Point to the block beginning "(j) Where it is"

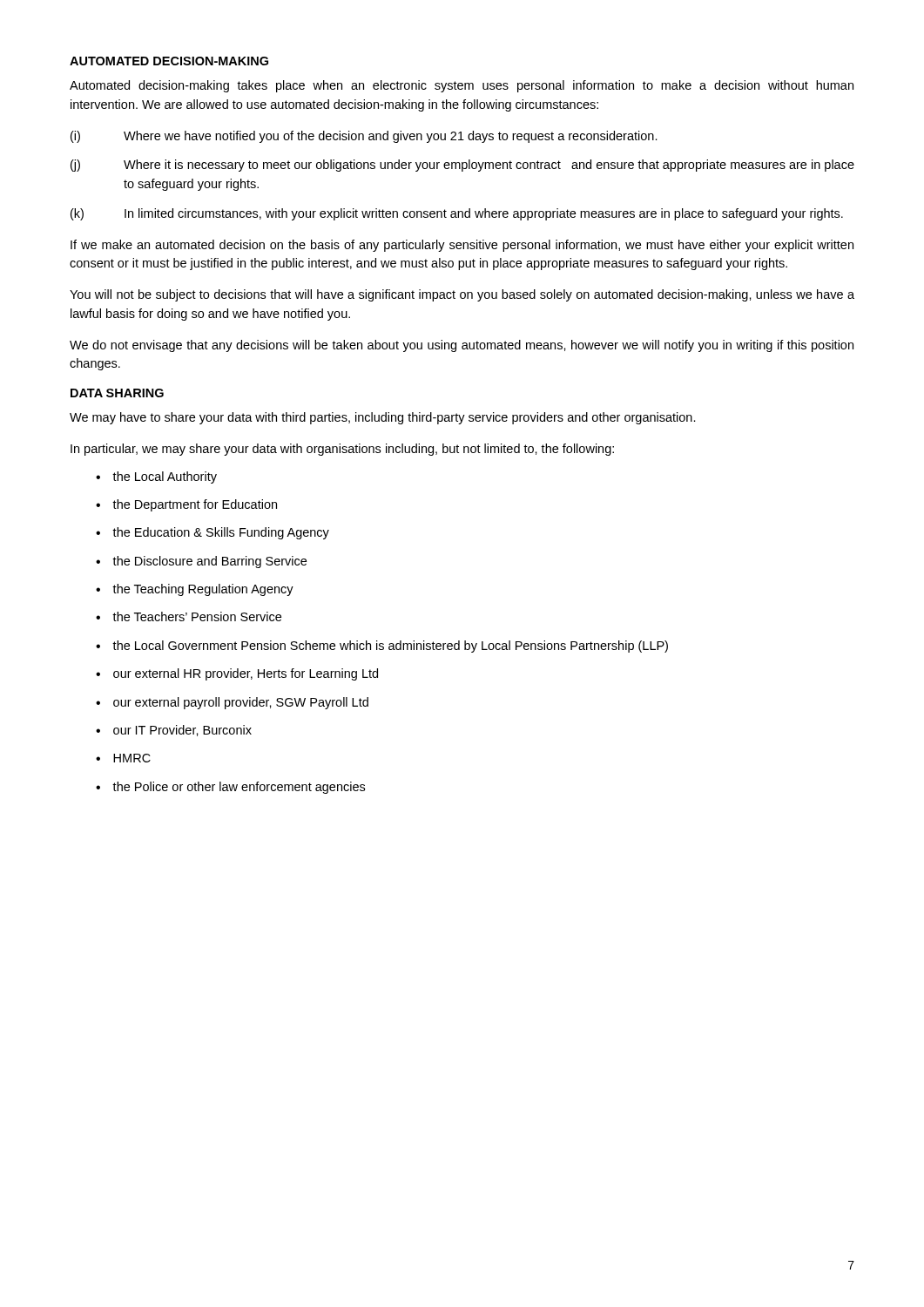462,175
